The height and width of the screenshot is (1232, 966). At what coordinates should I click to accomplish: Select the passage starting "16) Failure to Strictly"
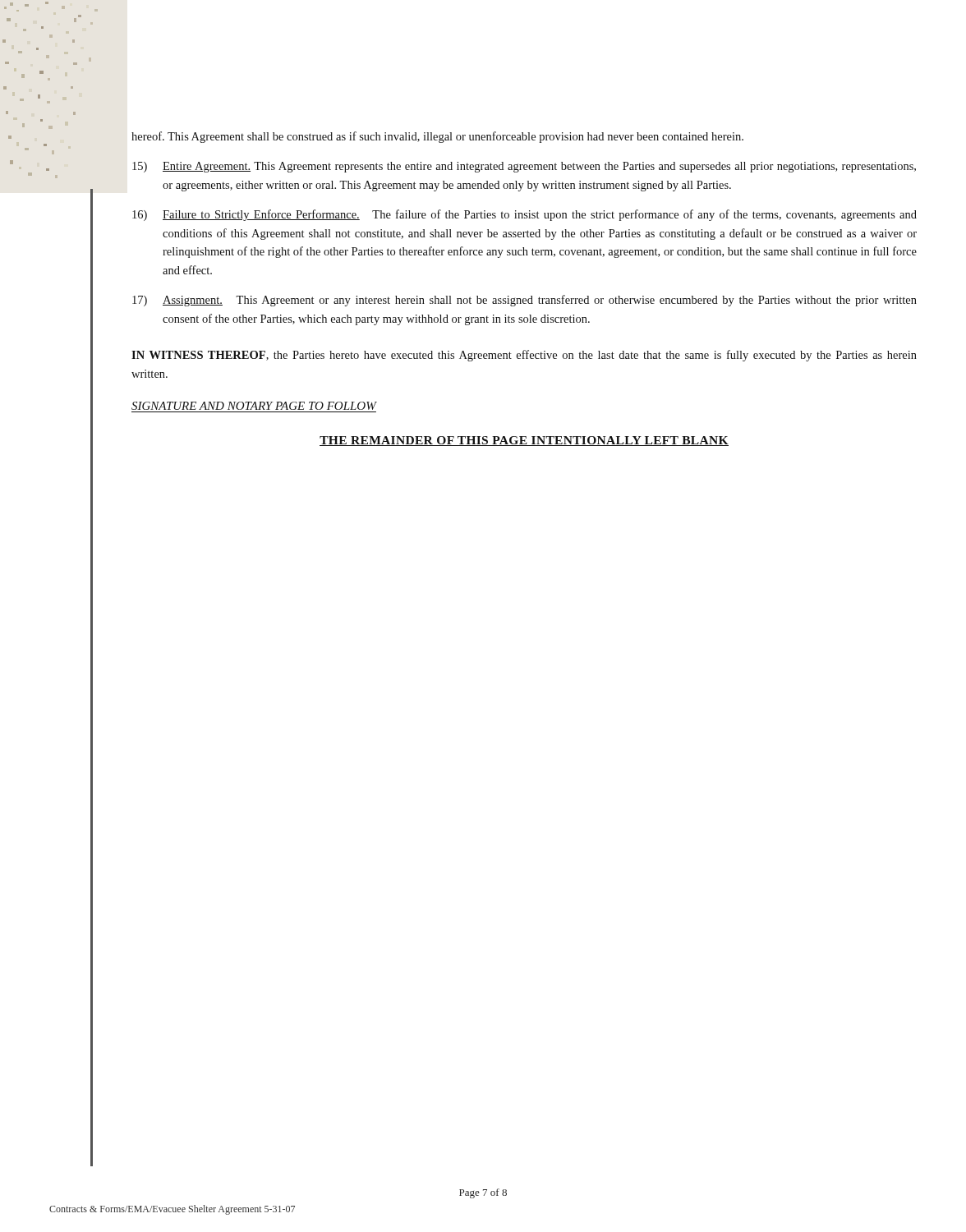point(524,243)
